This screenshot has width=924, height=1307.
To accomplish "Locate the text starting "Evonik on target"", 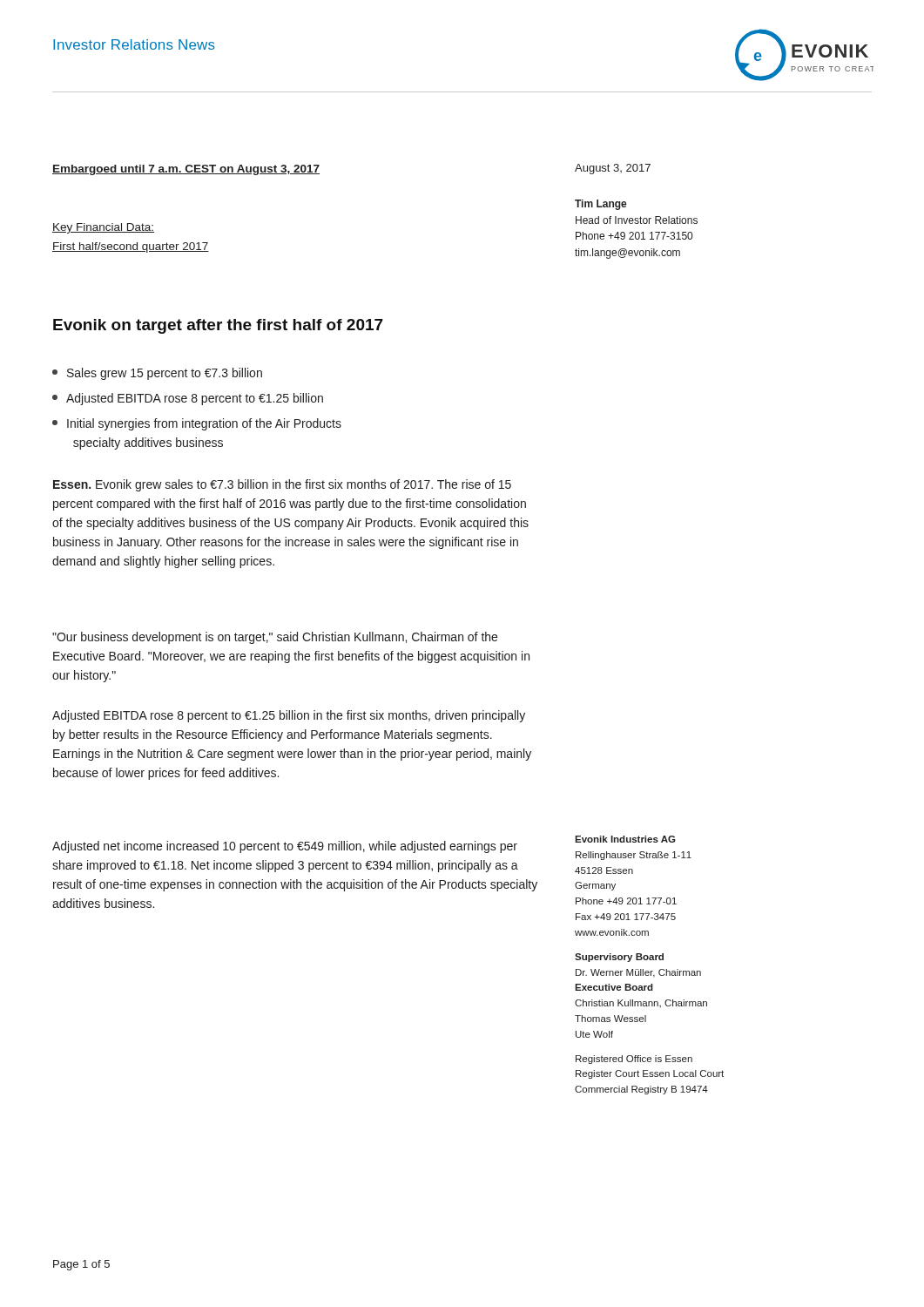I will (305, 325).
